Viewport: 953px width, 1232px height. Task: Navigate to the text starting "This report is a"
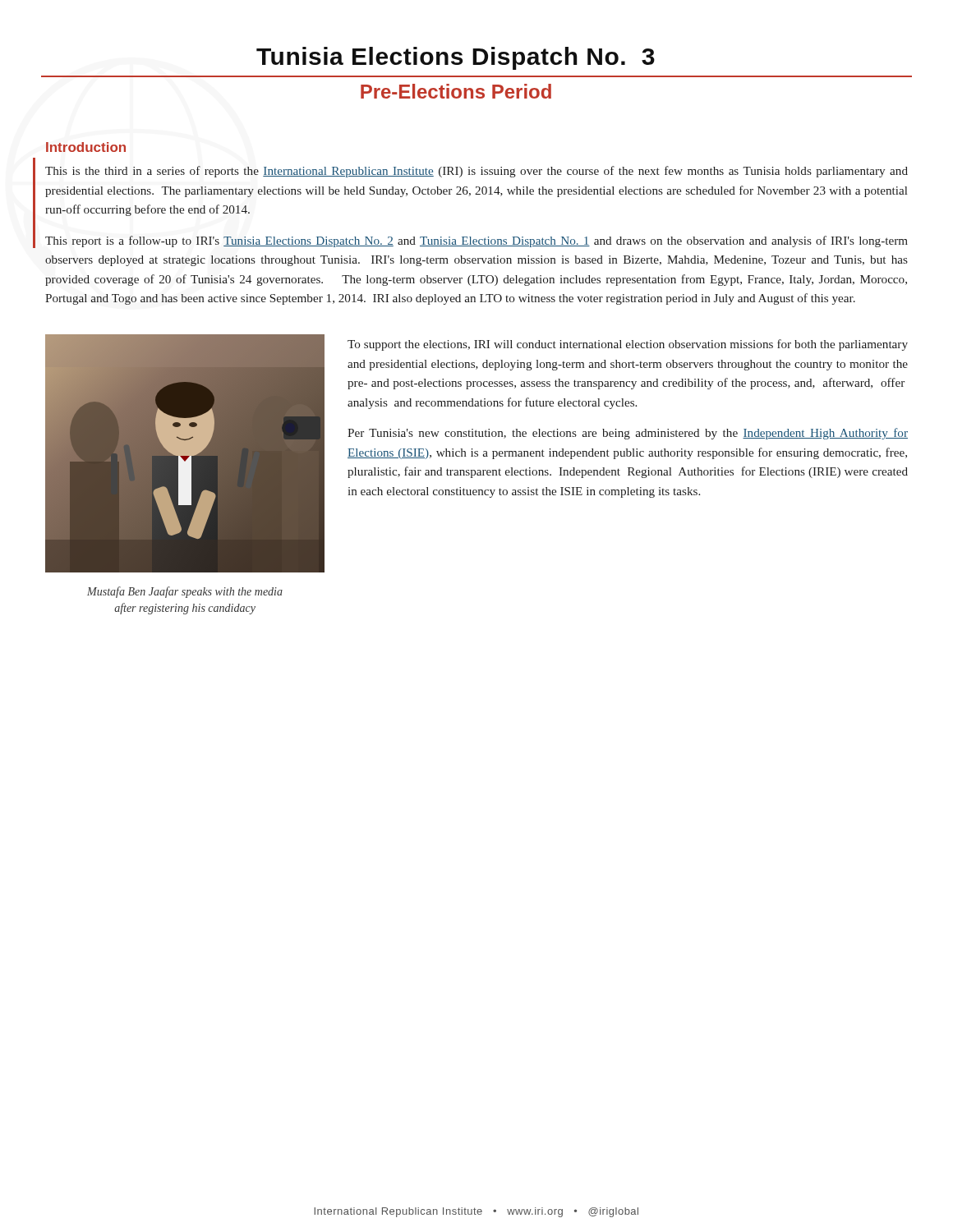point(476,269)
